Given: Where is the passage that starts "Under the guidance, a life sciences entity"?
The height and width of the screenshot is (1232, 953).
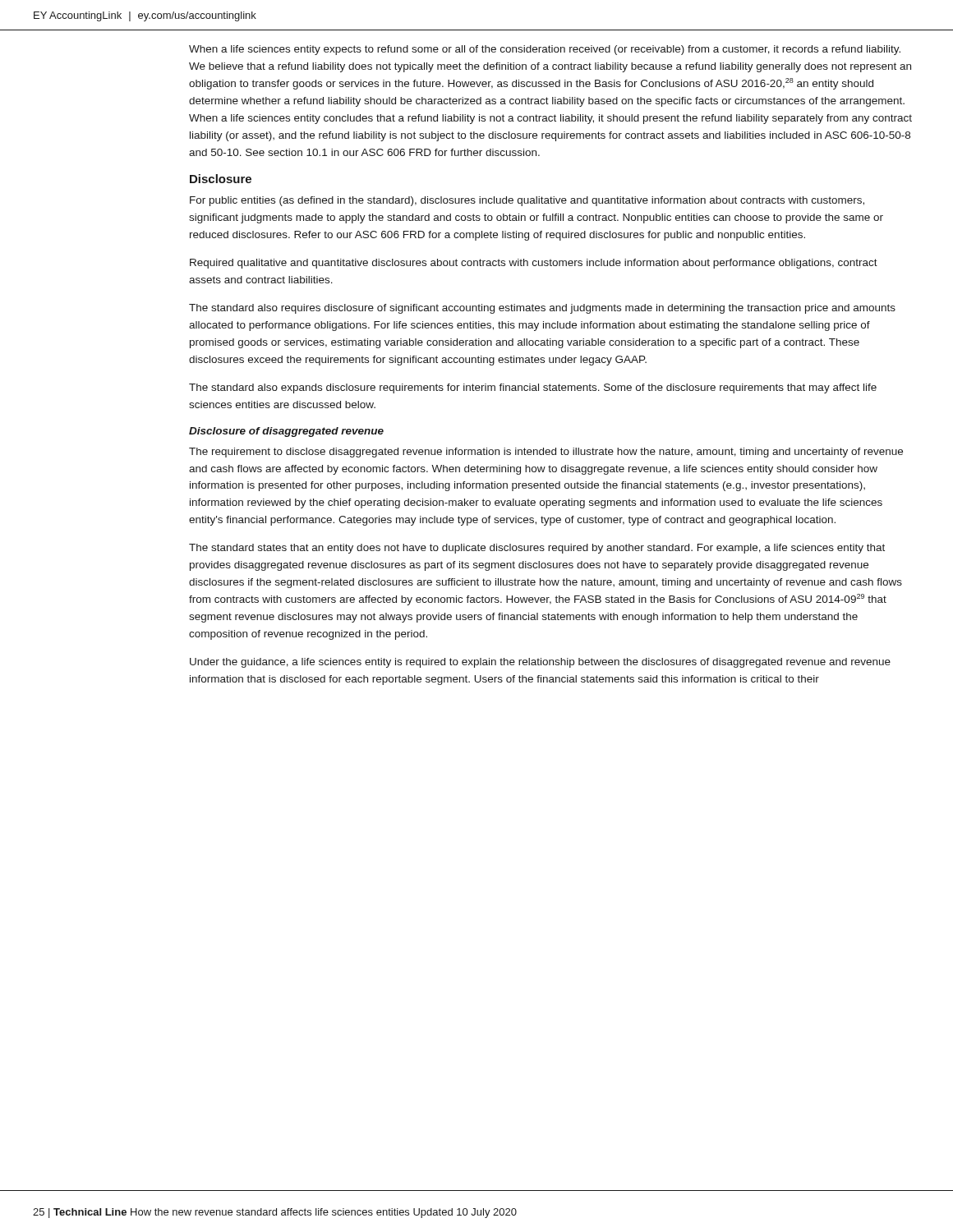Looking at the screenshot, I should click(x=550, y=671).
